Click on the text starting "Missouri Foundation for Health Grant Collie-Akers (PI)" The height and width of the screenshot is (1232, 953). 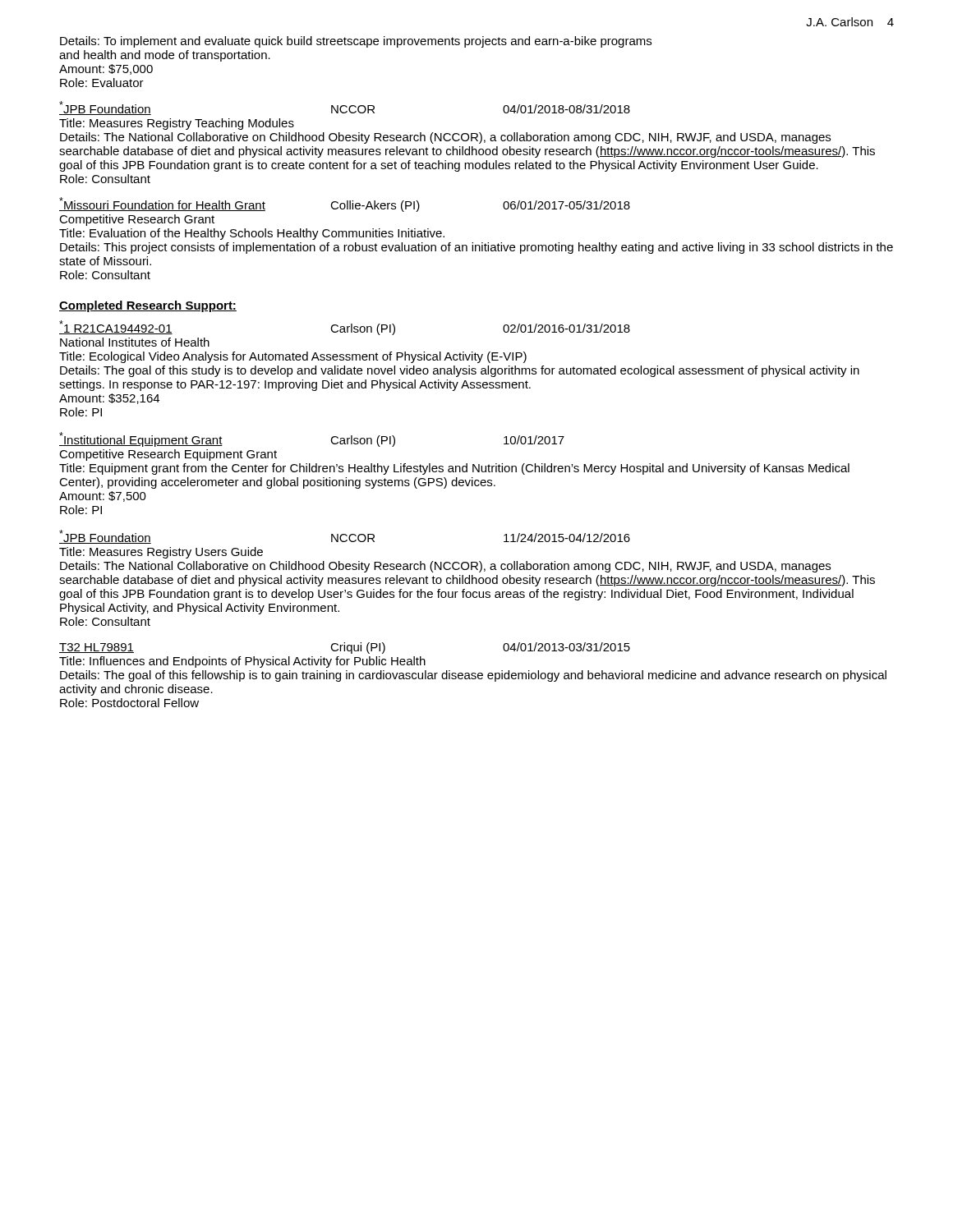476,239
